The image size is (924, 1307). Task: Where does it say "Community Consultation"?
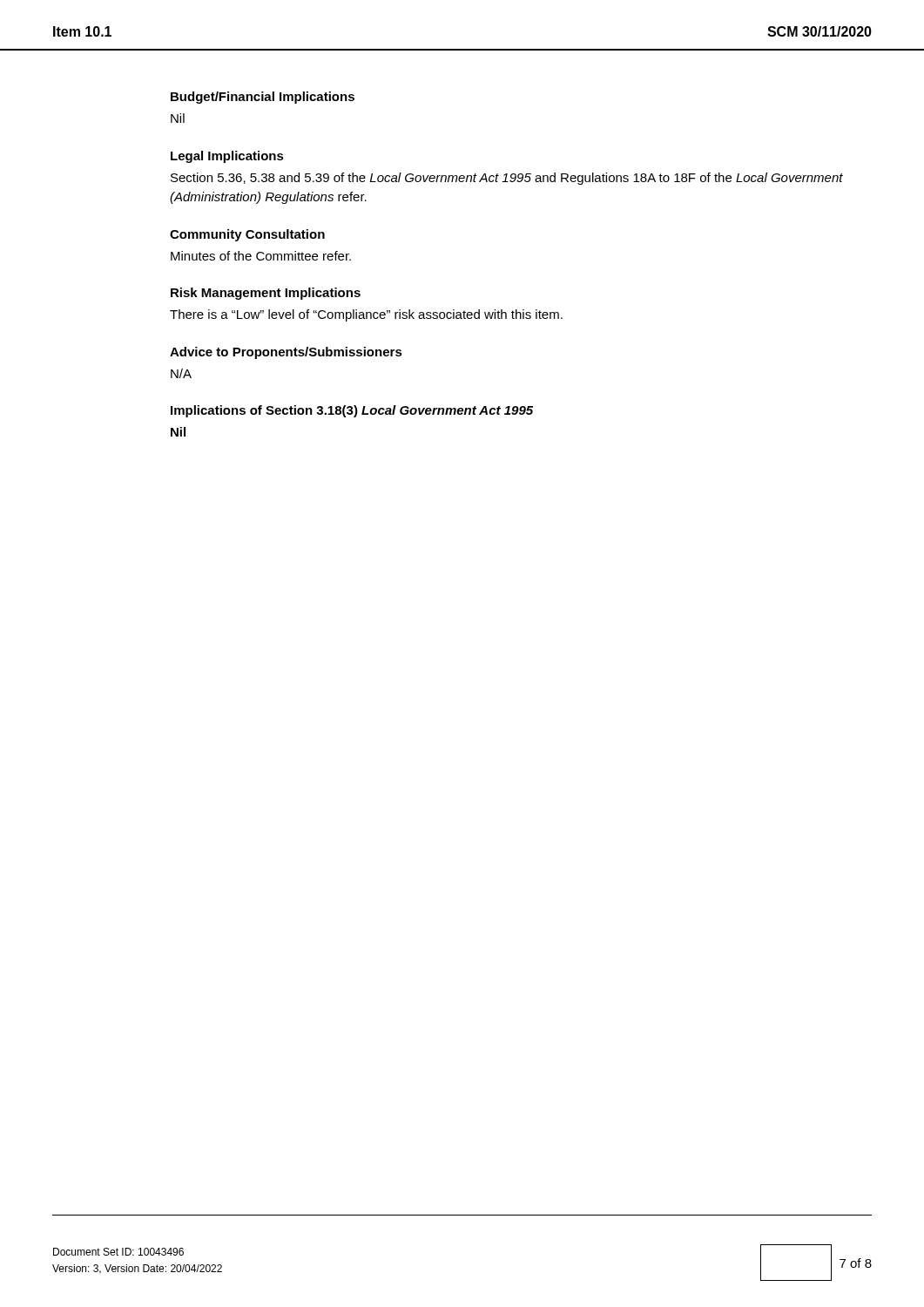[x=247, y=233]
